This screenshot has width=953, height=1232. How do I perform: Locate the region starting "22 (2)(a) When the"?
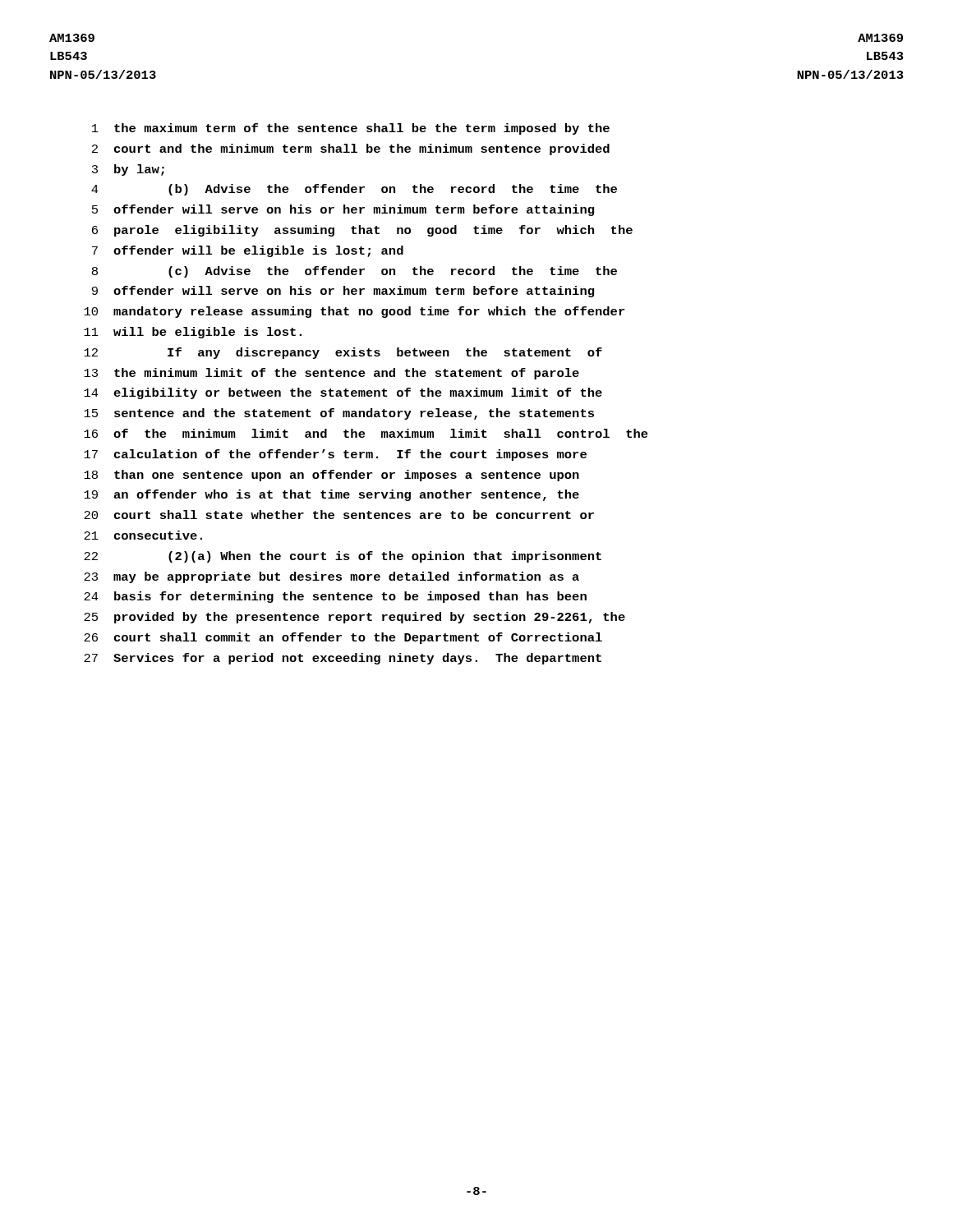[476, 608]
